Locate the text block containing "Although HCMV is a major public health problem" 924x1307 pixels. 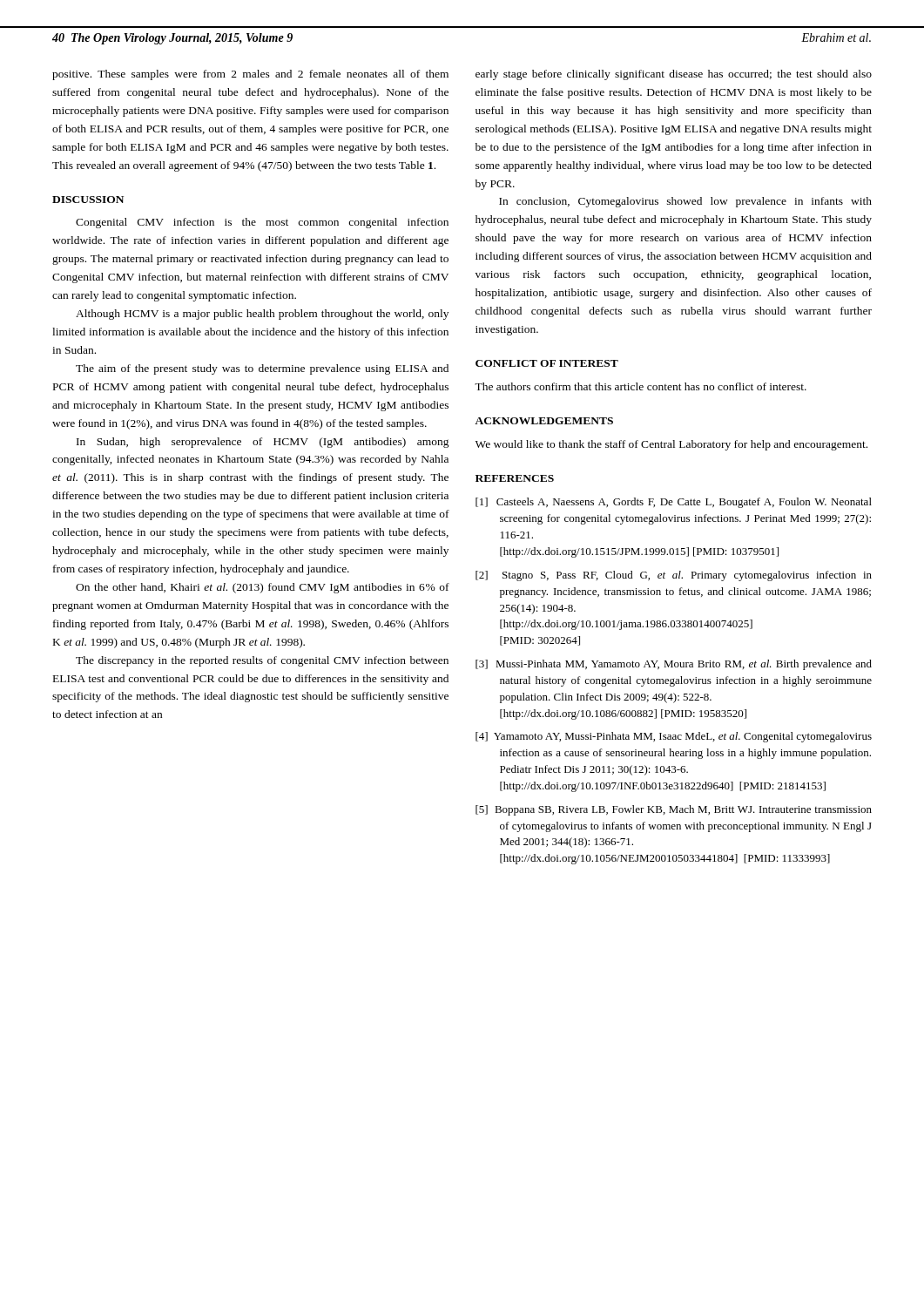251,332
